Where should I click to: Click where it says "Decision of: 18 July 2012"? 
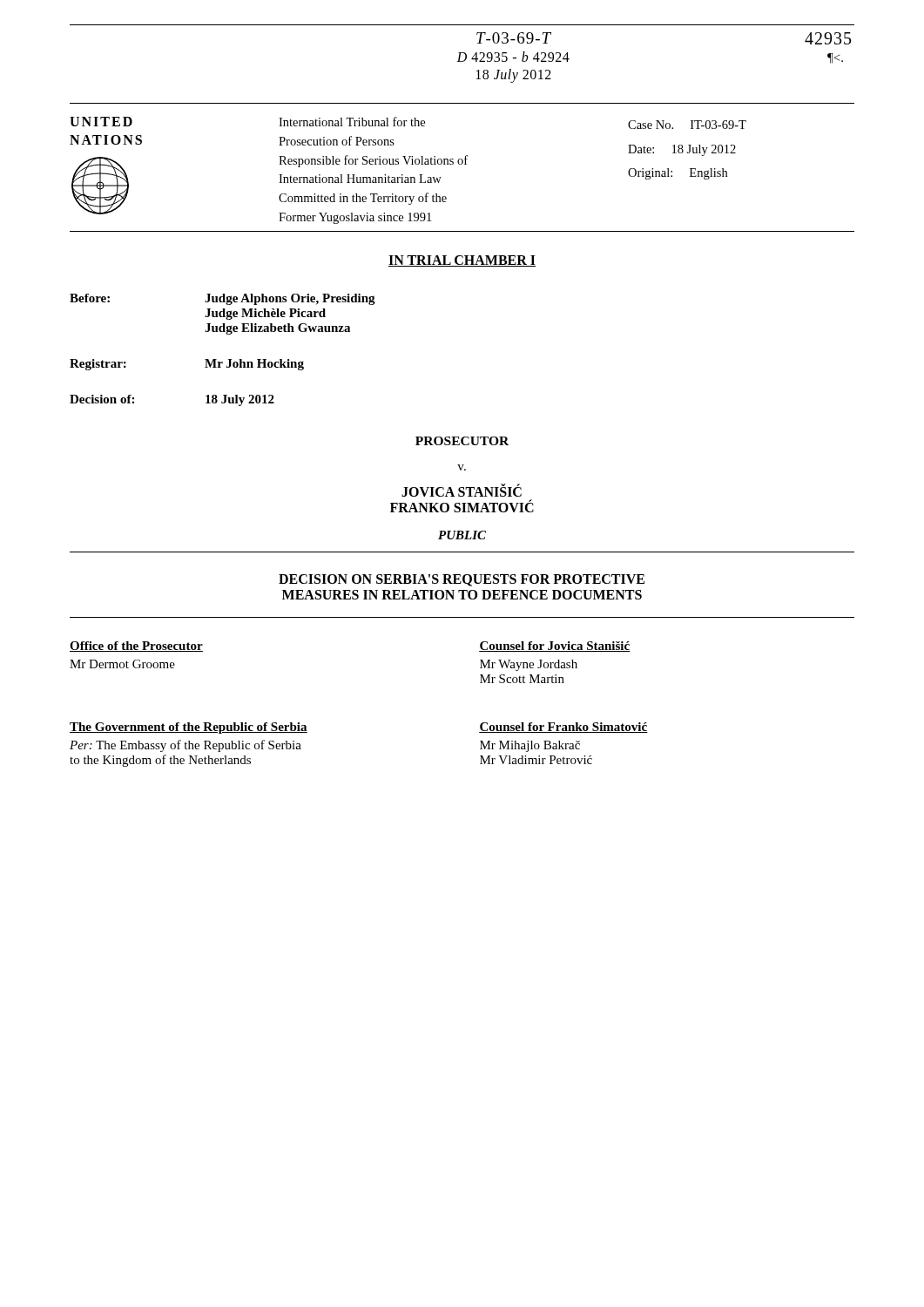click(x=105, y=400)
